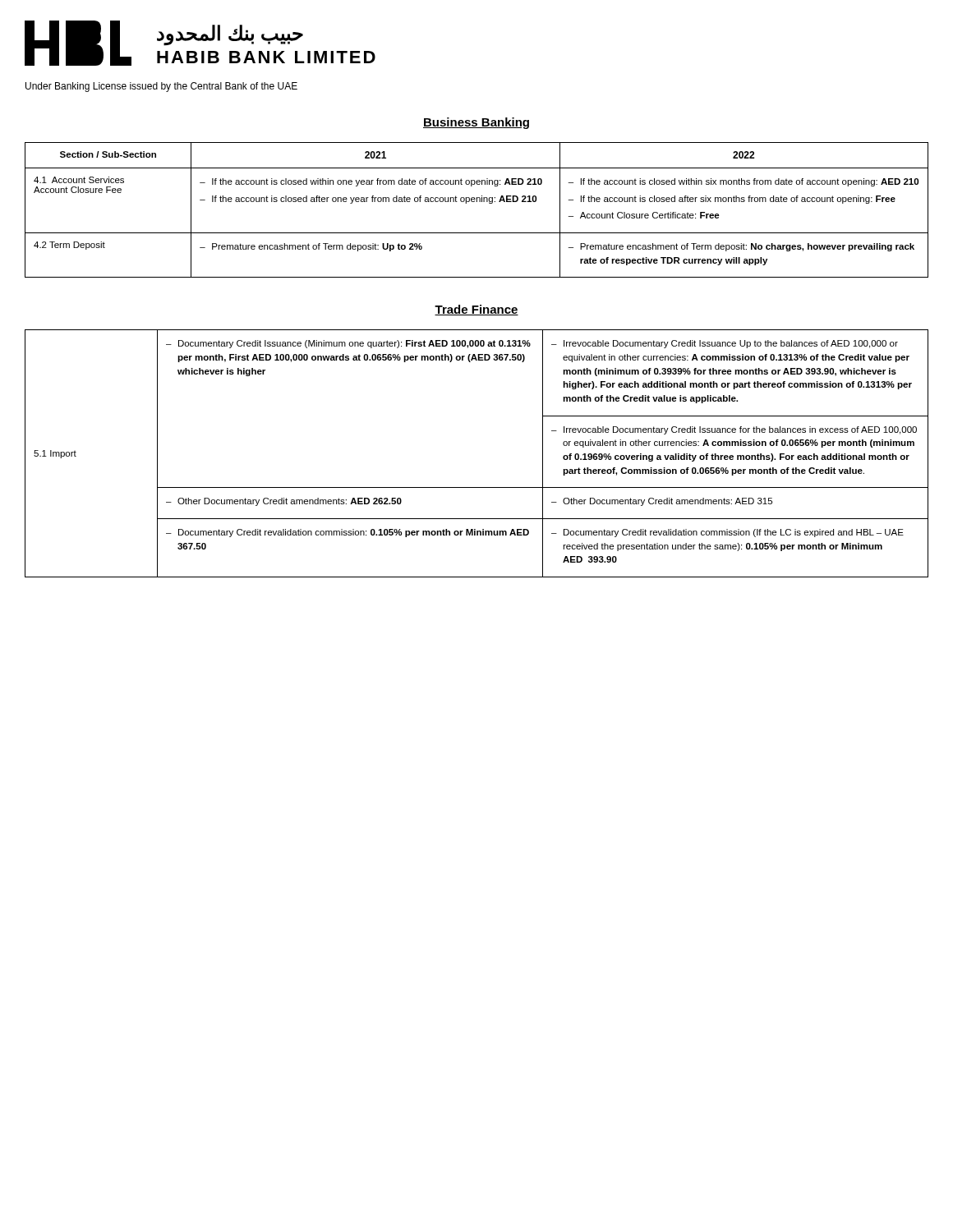
Task: Select the text starting "Business Banking"
Action: [476, 122]
